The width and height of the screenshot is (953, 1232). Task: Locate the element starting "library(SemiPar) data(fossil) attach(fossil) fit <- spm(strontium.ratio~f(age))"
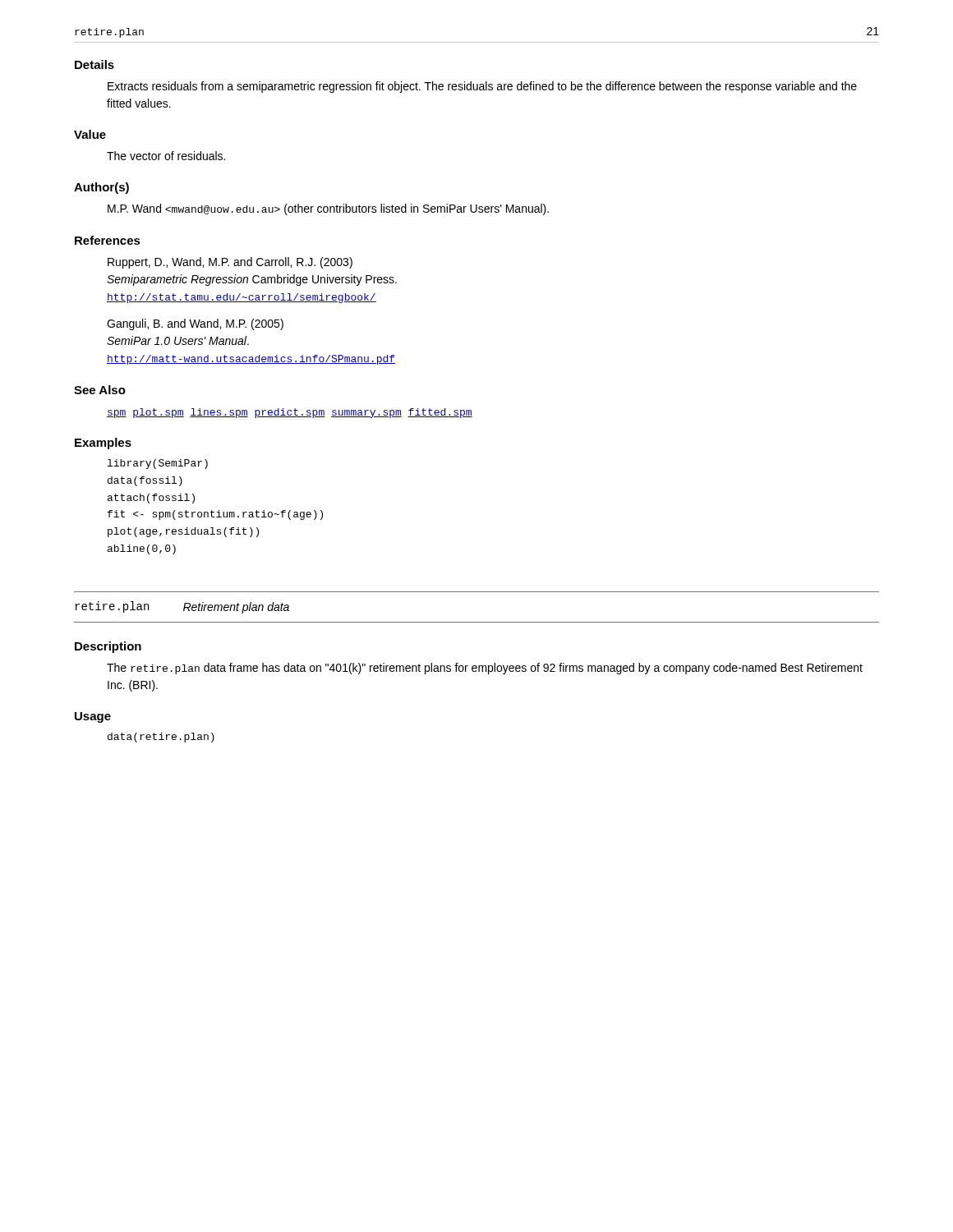(216, 506)
